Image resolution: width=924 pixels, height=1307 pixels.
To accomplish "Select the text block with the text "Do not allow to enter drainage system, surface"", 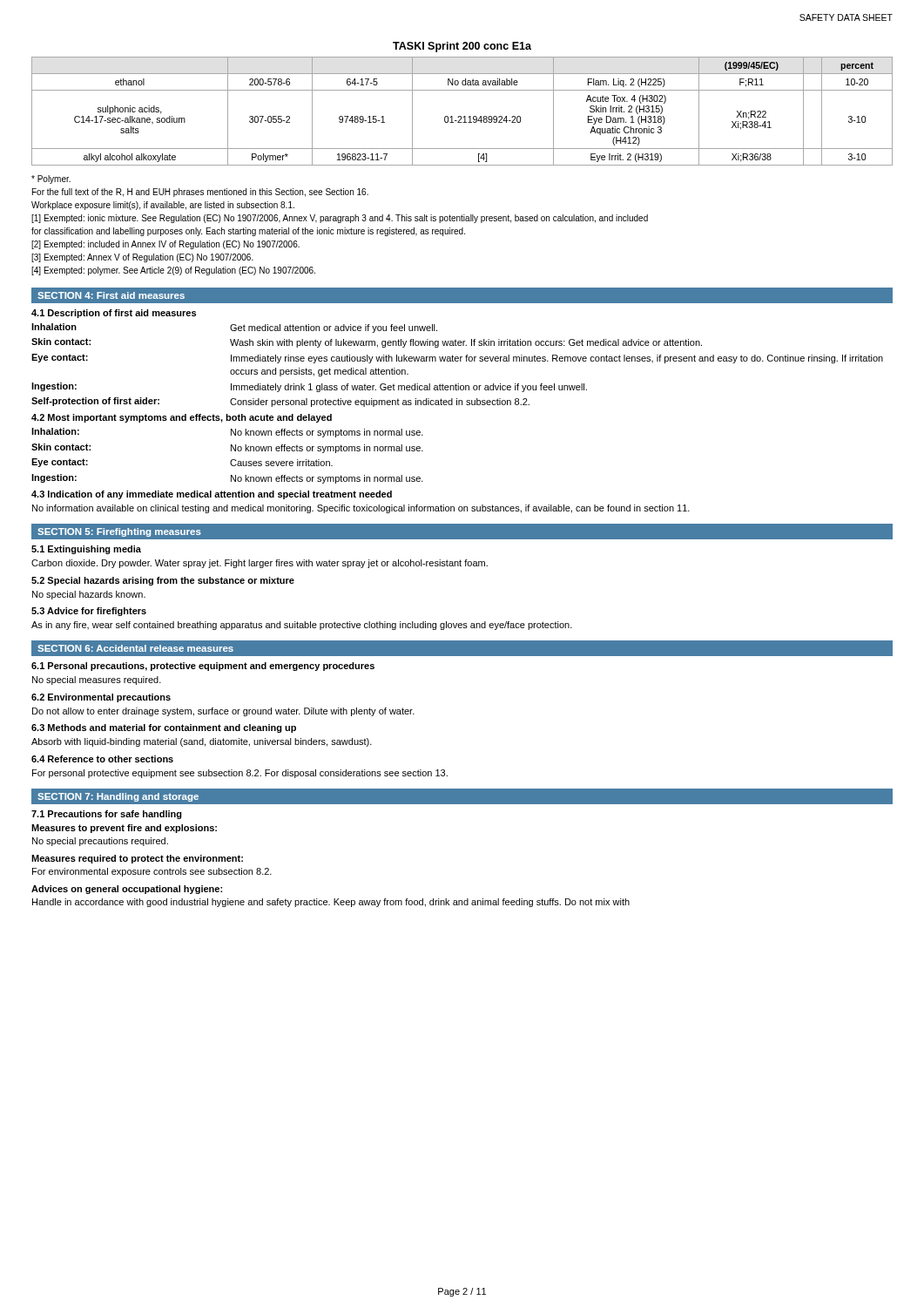I will point(223,711).
